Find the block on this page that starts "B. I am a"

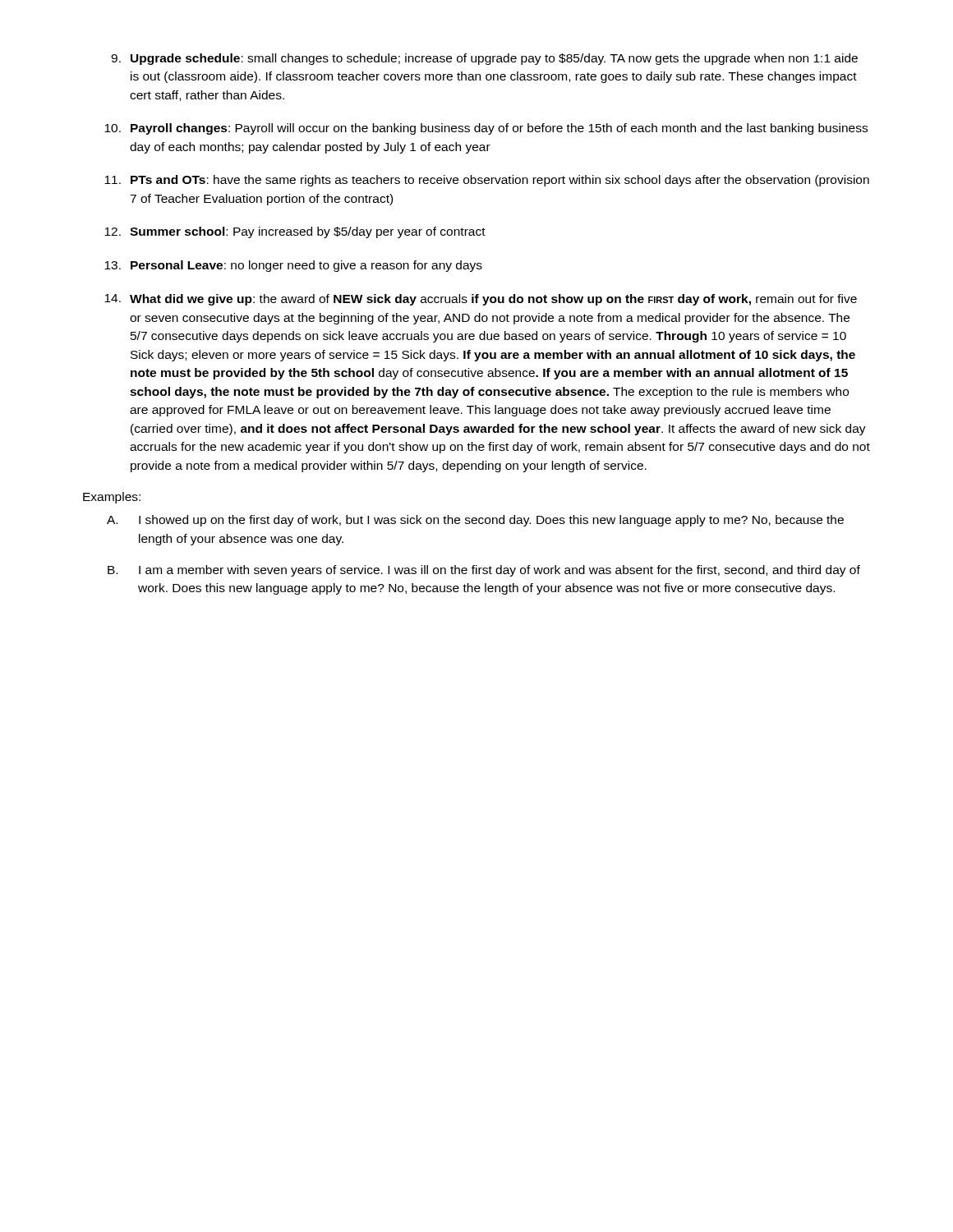click(x=489, y=579)
